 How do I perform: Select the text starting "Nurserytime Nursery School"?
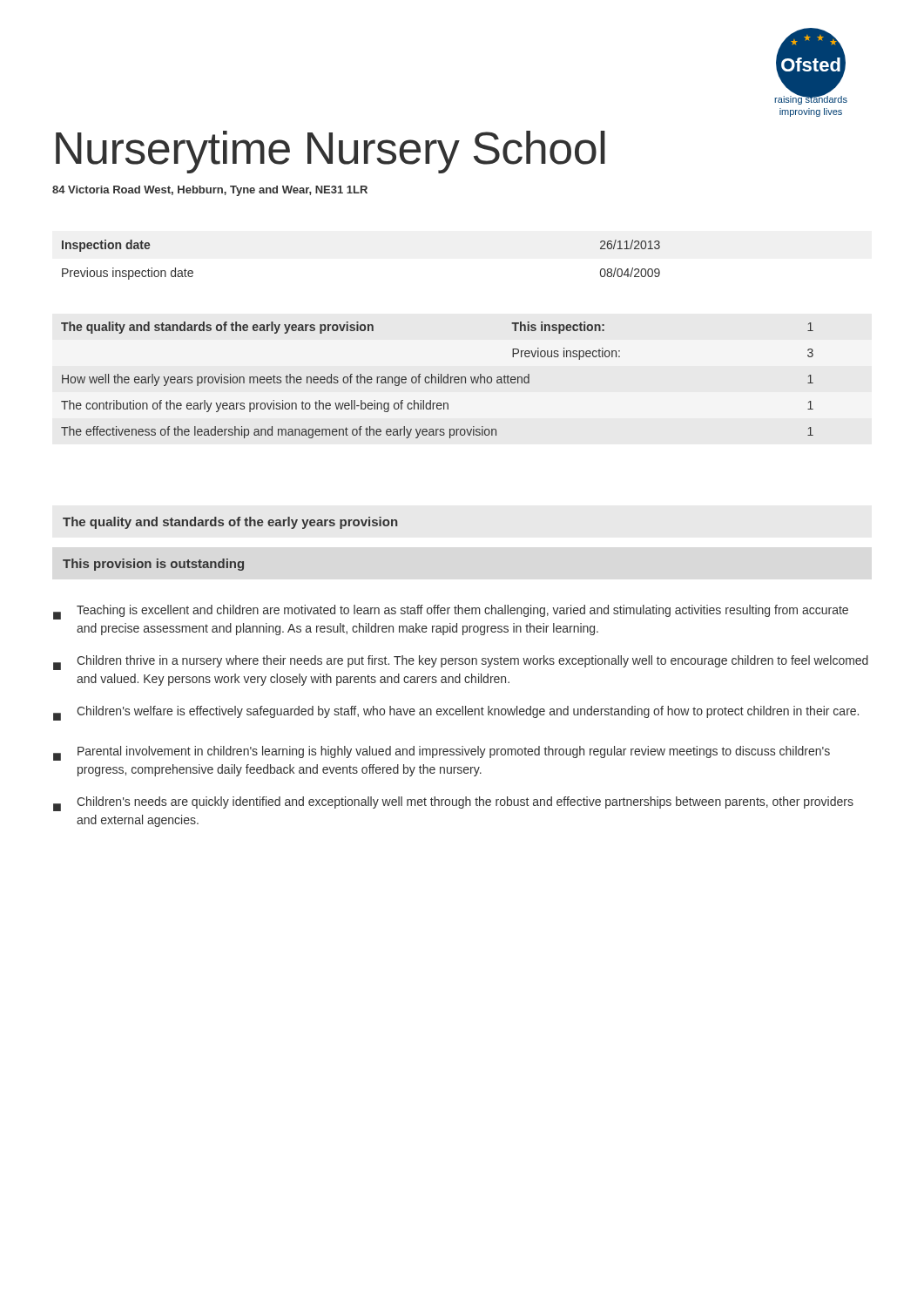click(330, 148)
